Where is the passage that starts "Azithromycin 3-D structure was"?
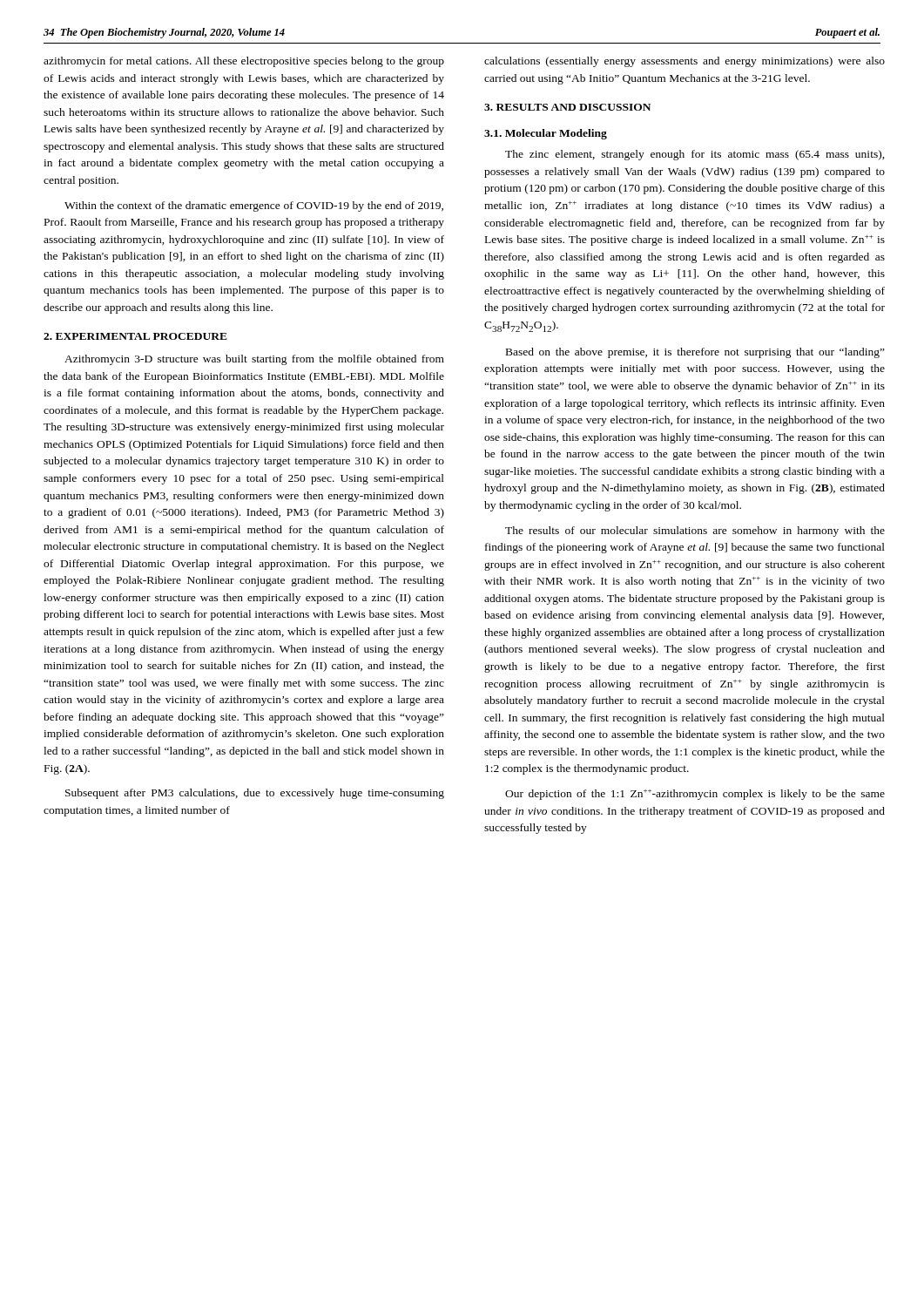The image size is (924, 1307). tap(244, 563)
